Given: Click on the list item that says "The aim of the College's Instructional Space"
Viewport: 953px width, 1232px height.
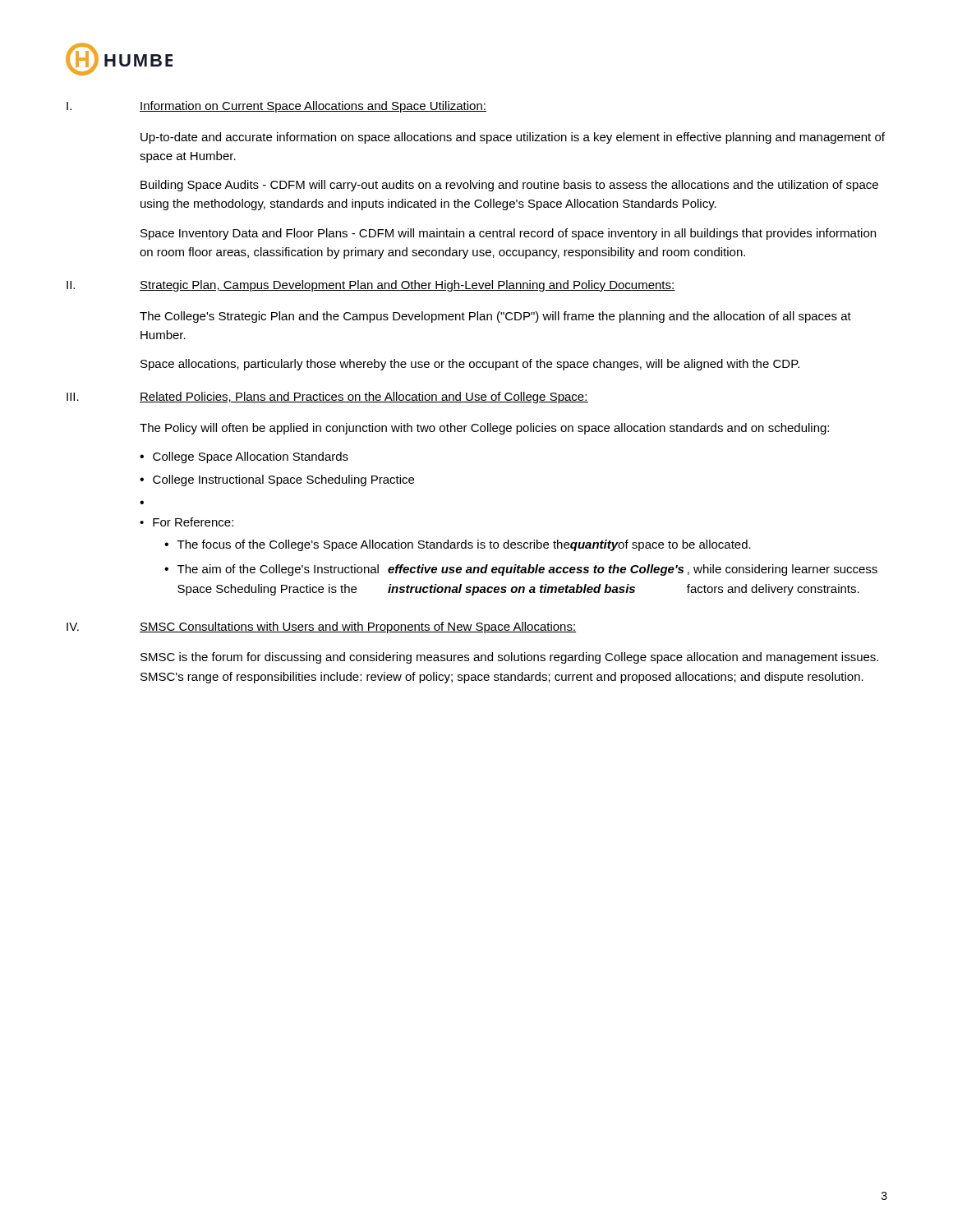Looking at the screenshot, I should pos(527,579).
